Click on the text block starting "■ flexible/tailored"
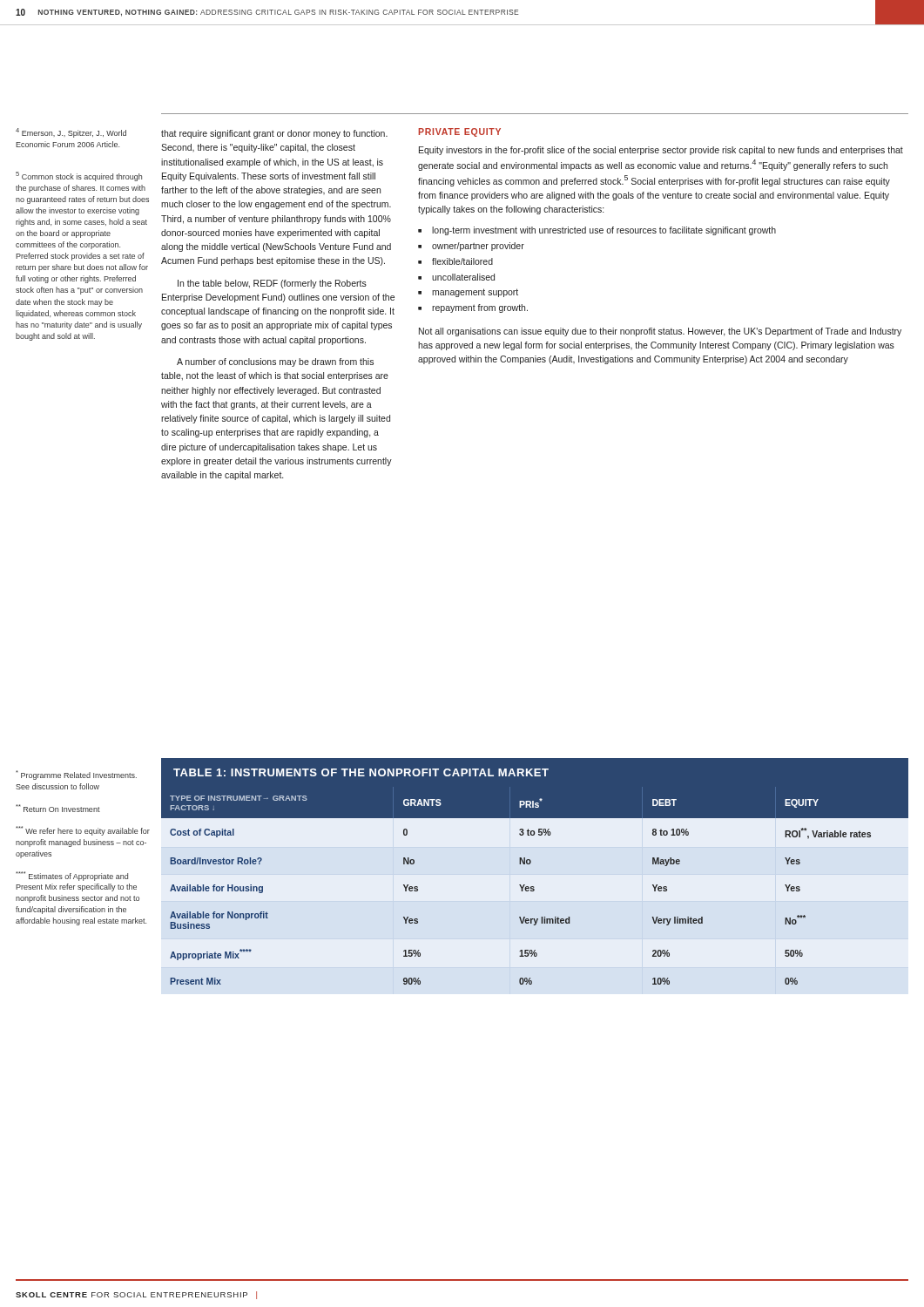 click(455, 261)
